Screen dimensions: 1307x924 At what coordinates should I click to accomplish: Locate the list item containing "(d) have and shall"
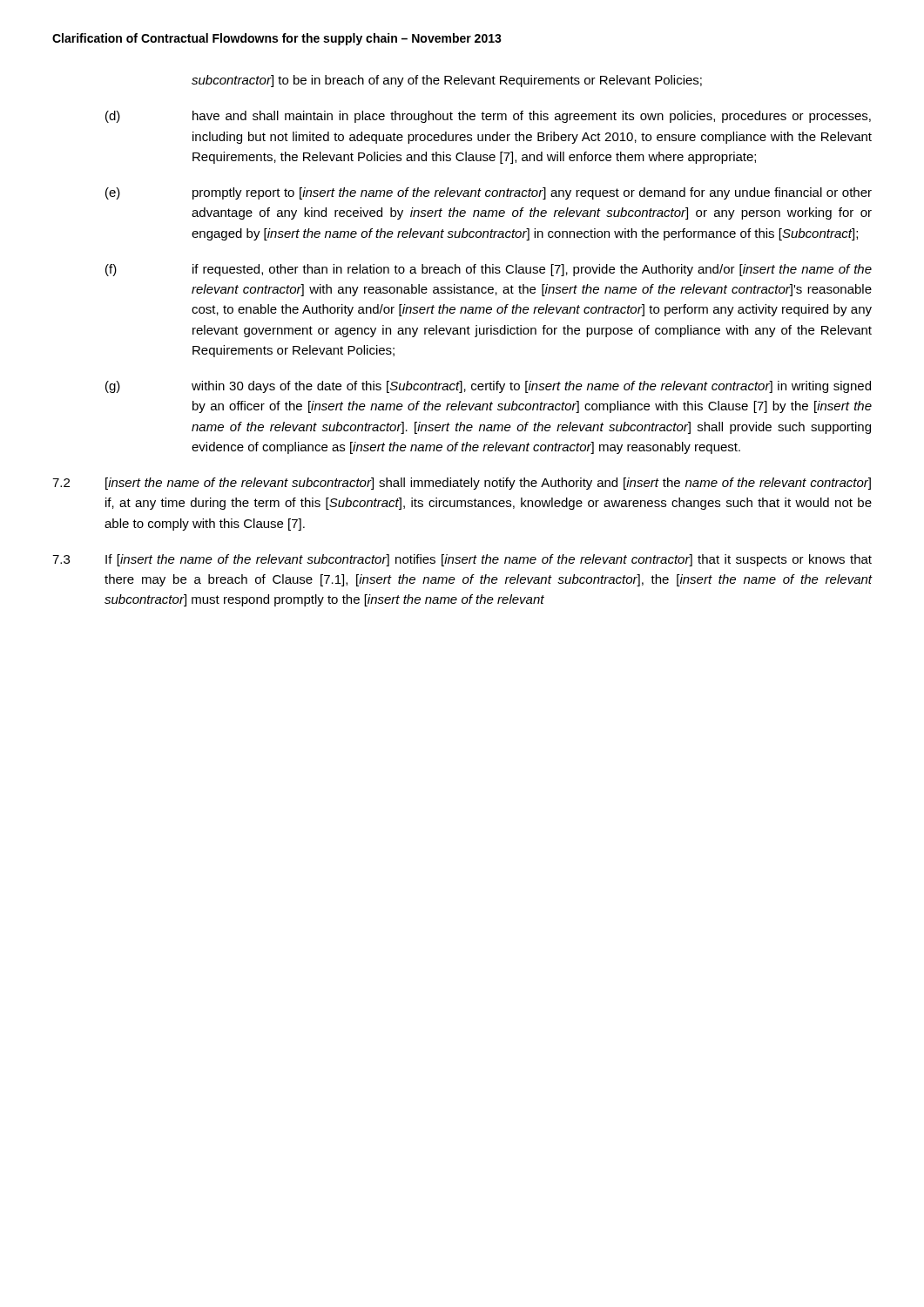462,136
